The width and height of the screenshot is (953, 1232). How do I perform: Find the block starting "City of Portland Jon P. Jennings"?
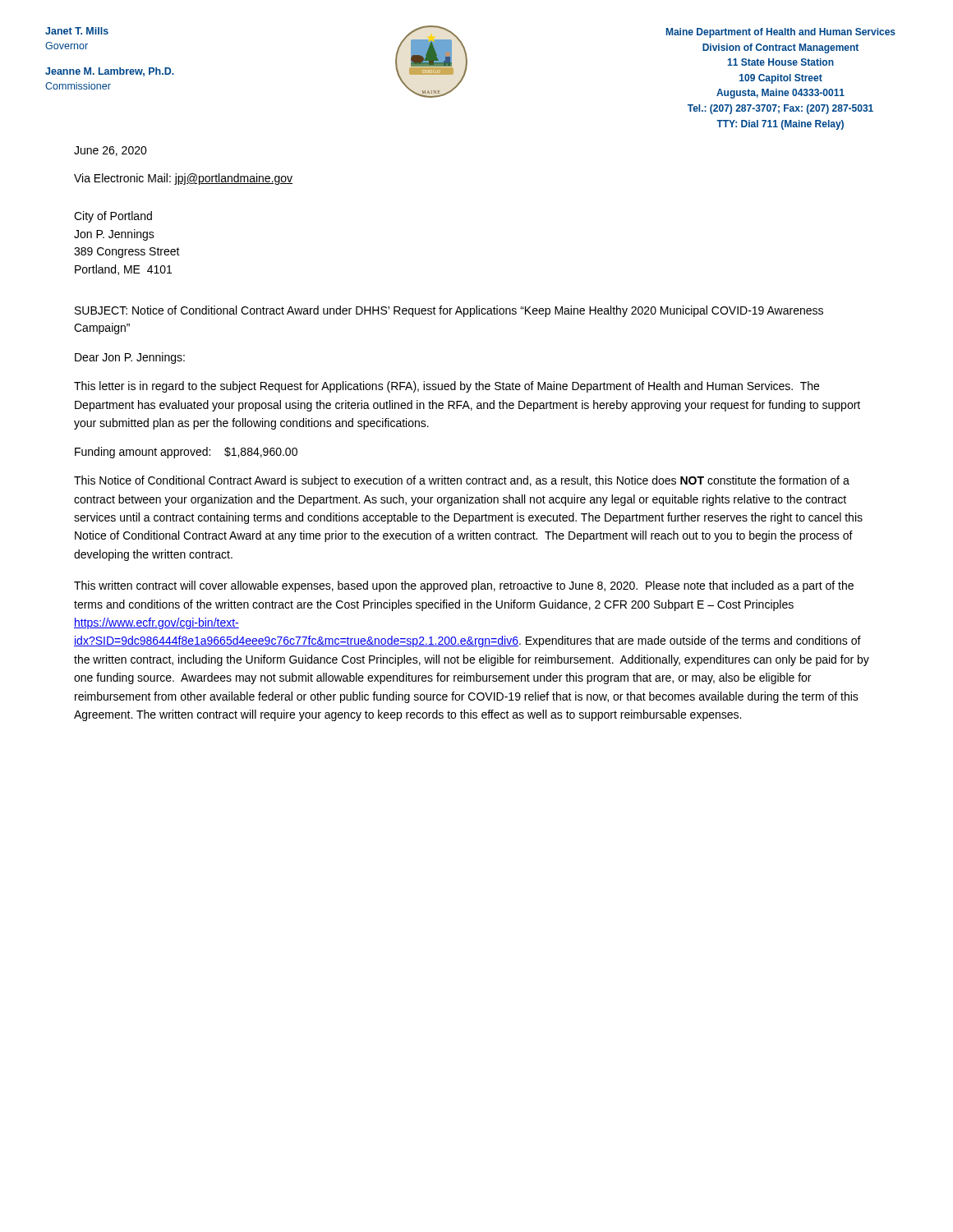point(127,243)
